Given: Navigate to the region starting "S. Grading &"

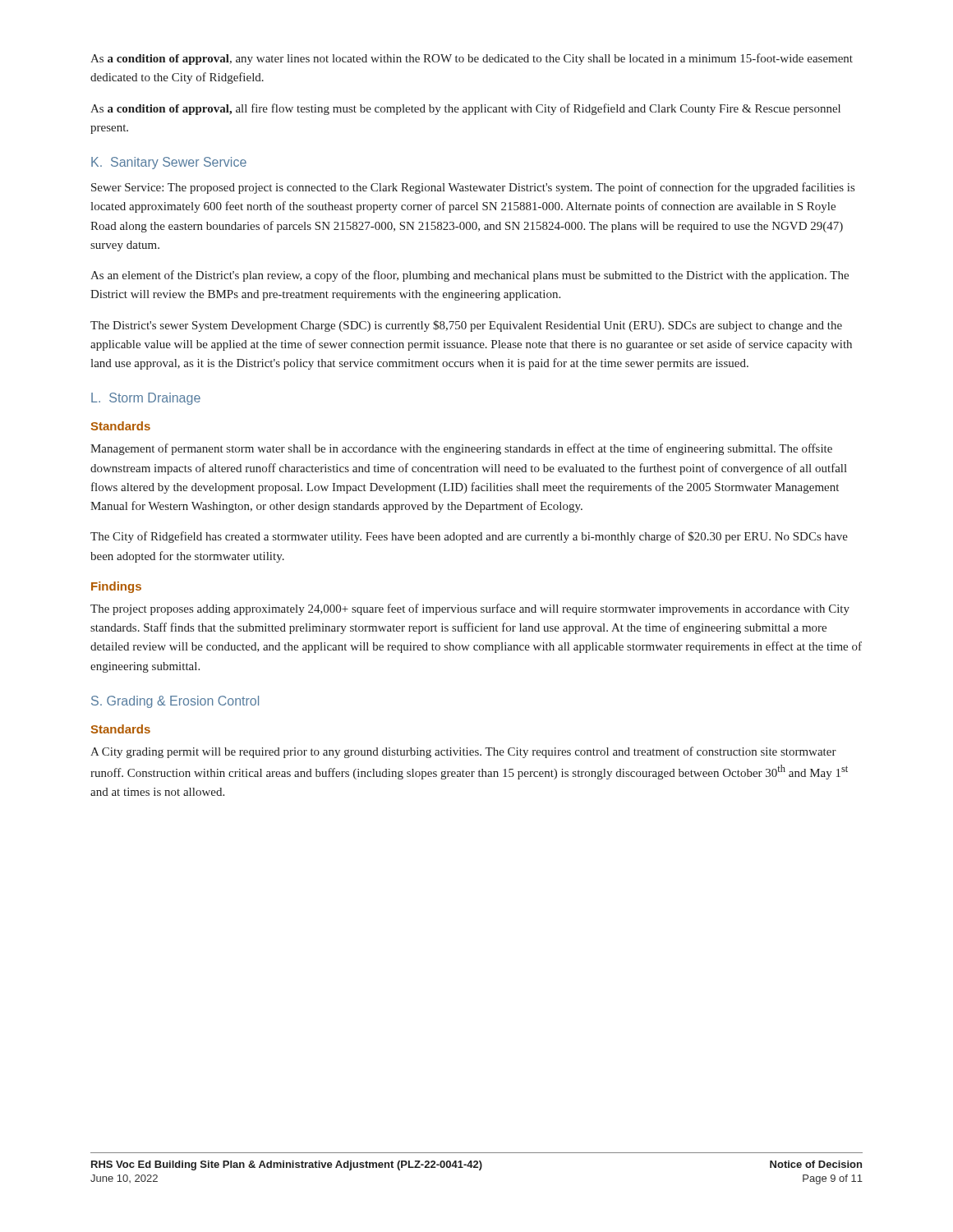Looking at the screenshot, I should click(175, 701).
